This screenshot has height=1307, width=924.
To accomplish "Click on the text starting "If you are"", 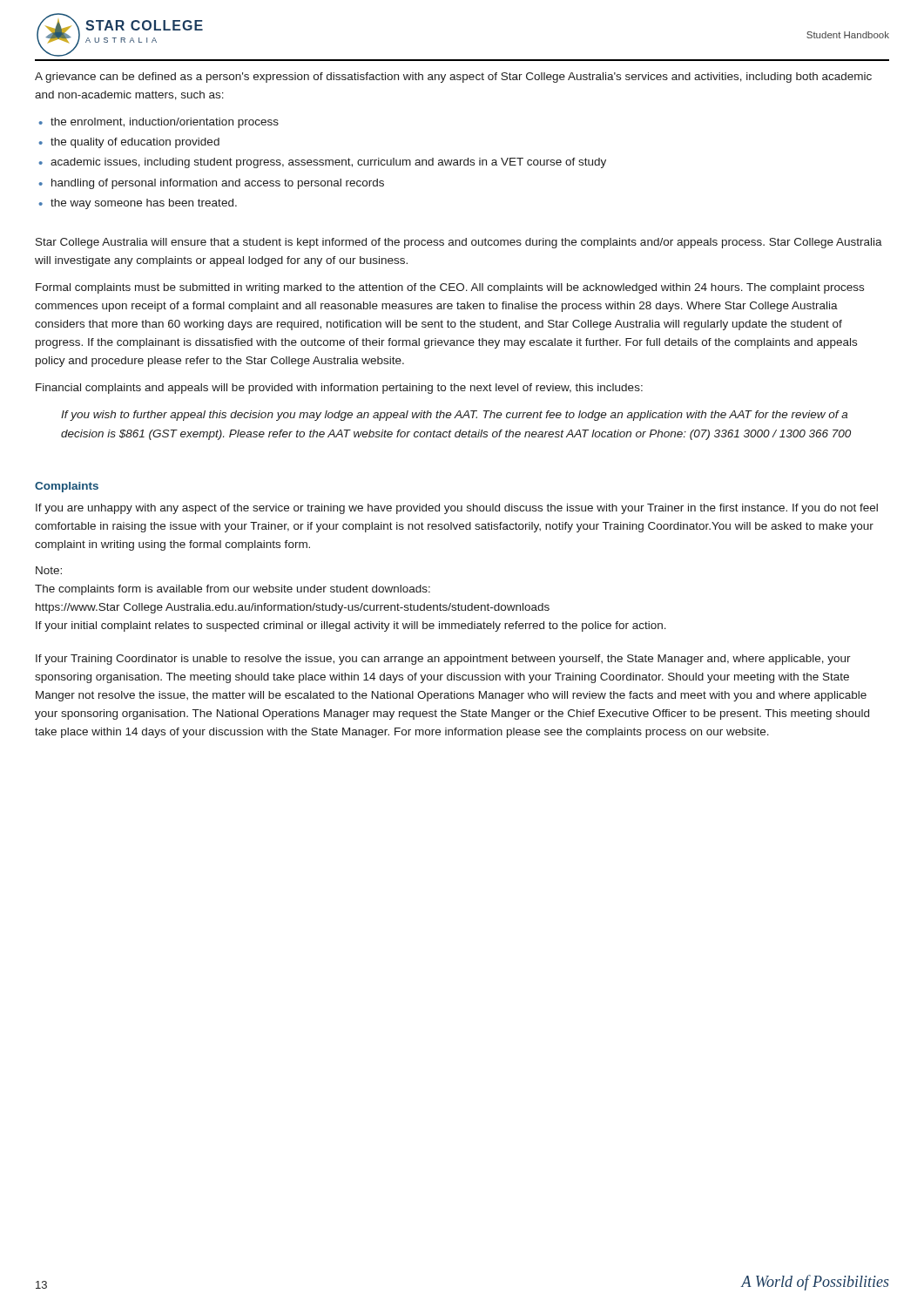I will tap(457, 525).
